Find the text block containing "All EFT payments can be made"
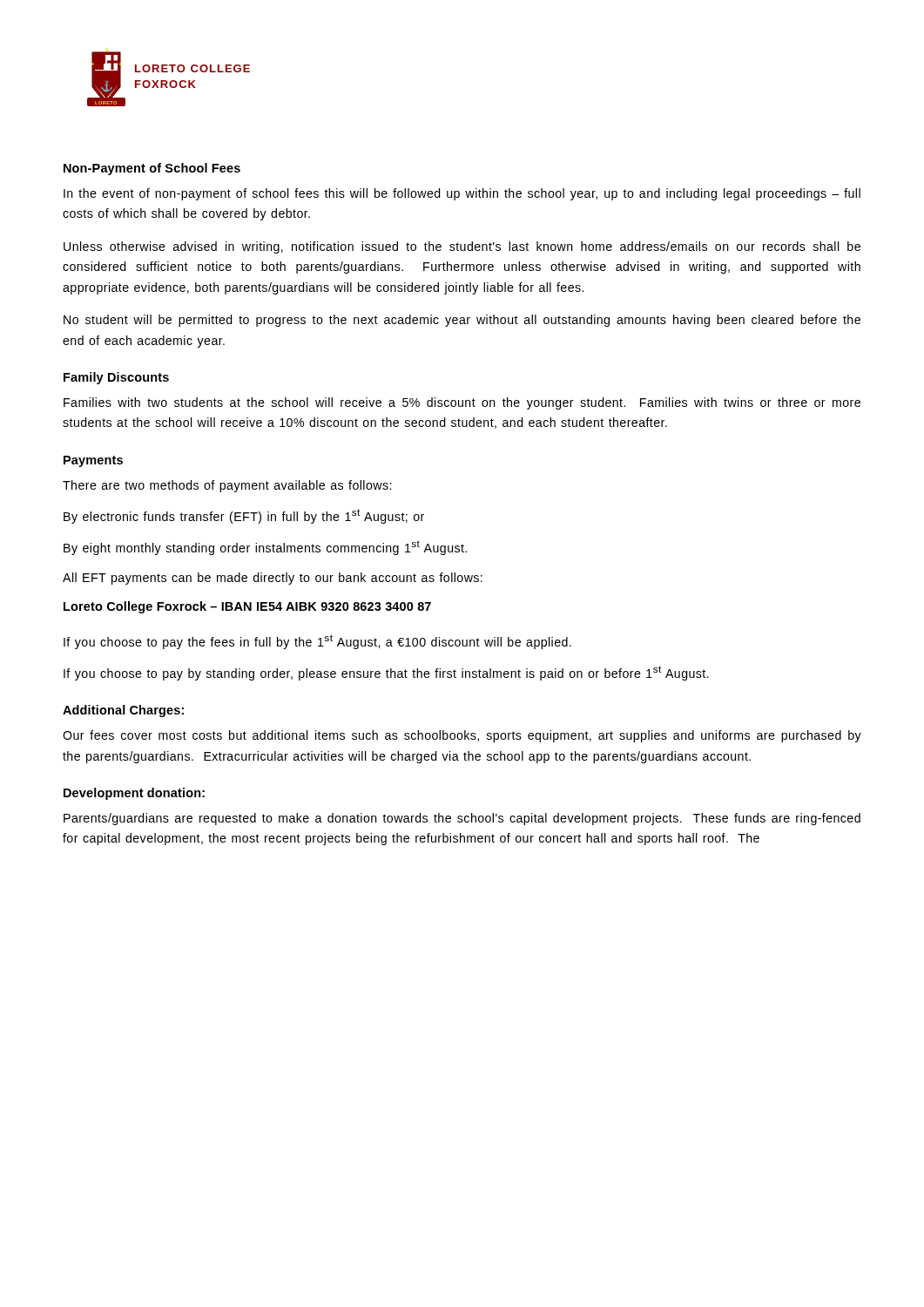The width and height of the screenshot is (924, 1307). pyautogui.click(x=273, y=577)
